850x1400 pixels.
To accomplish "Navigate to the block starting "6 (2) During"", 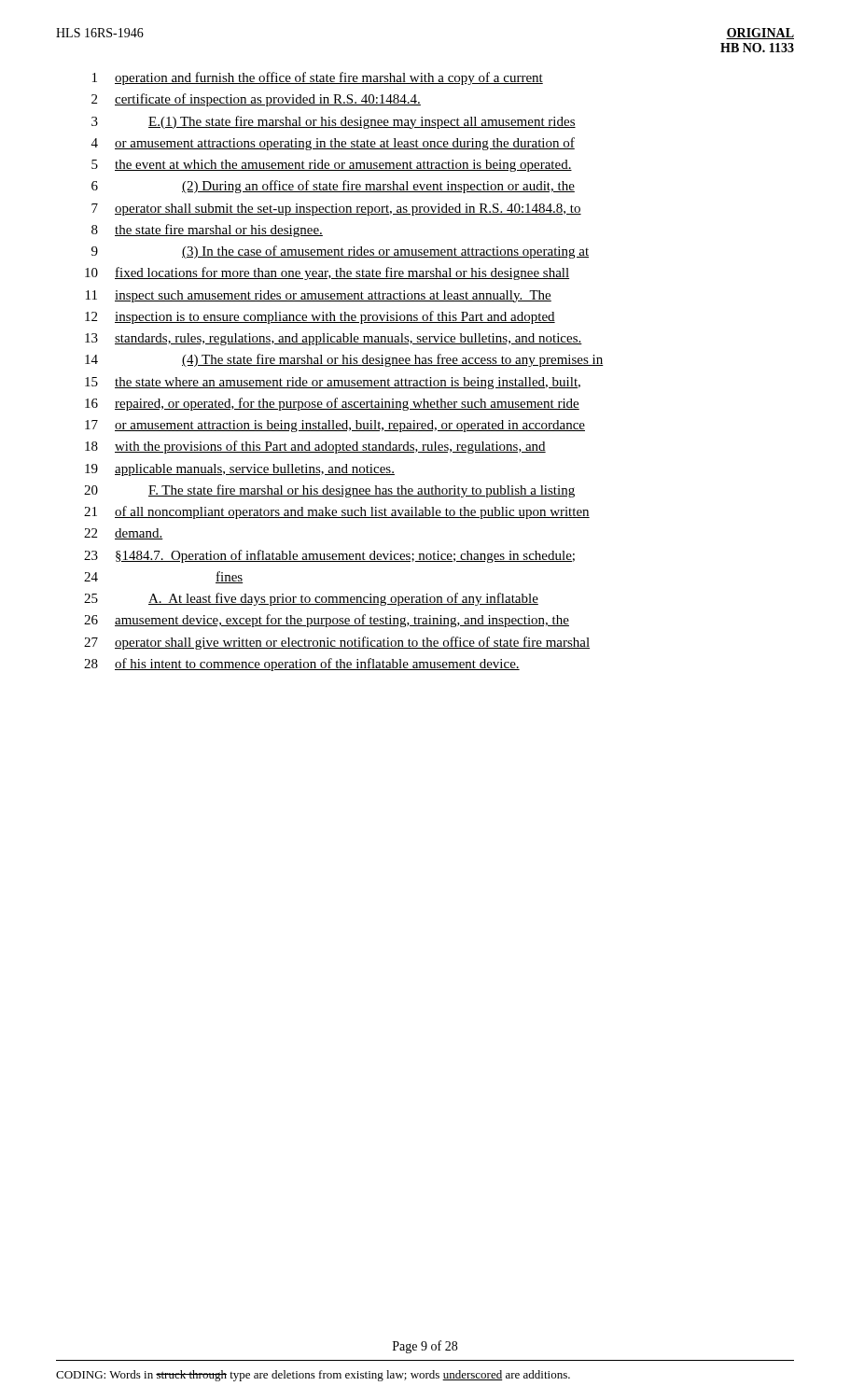I will (425, 187).
